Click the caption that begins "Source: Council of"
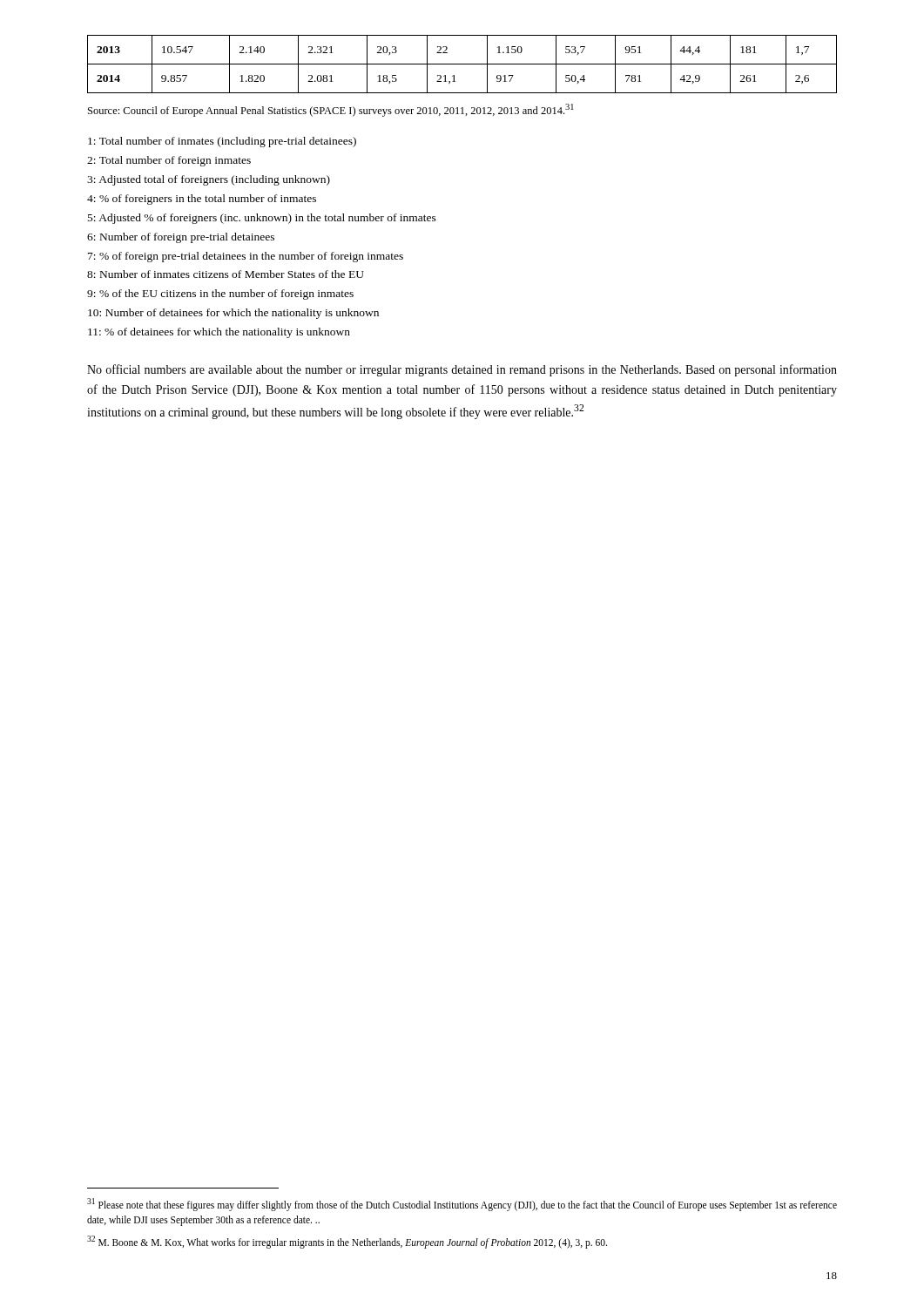The height and width of the screenshot is (1307, 924). point(331,109)
